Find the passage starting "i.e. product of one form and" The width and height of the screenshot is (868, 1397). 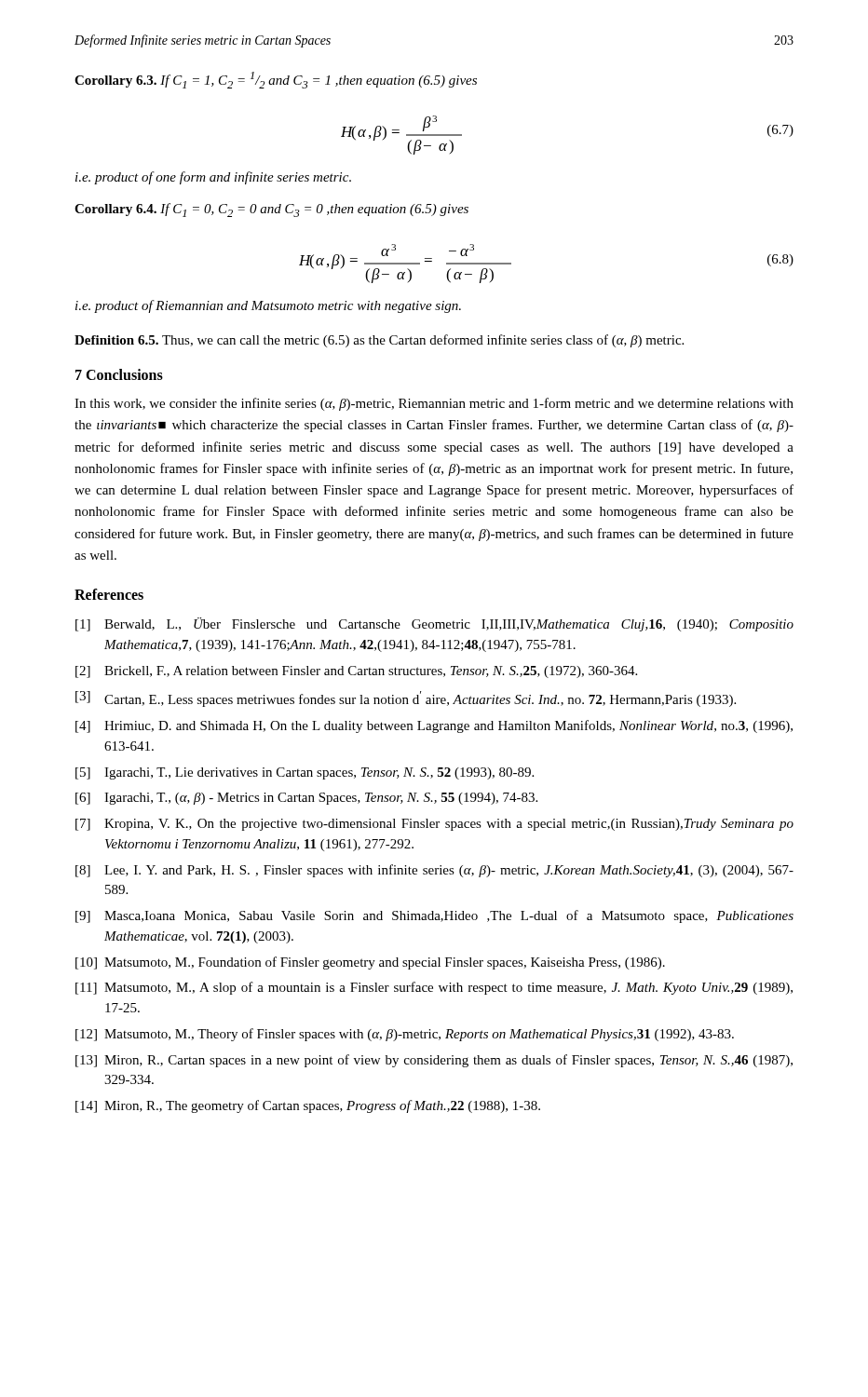tap(213, 177)
